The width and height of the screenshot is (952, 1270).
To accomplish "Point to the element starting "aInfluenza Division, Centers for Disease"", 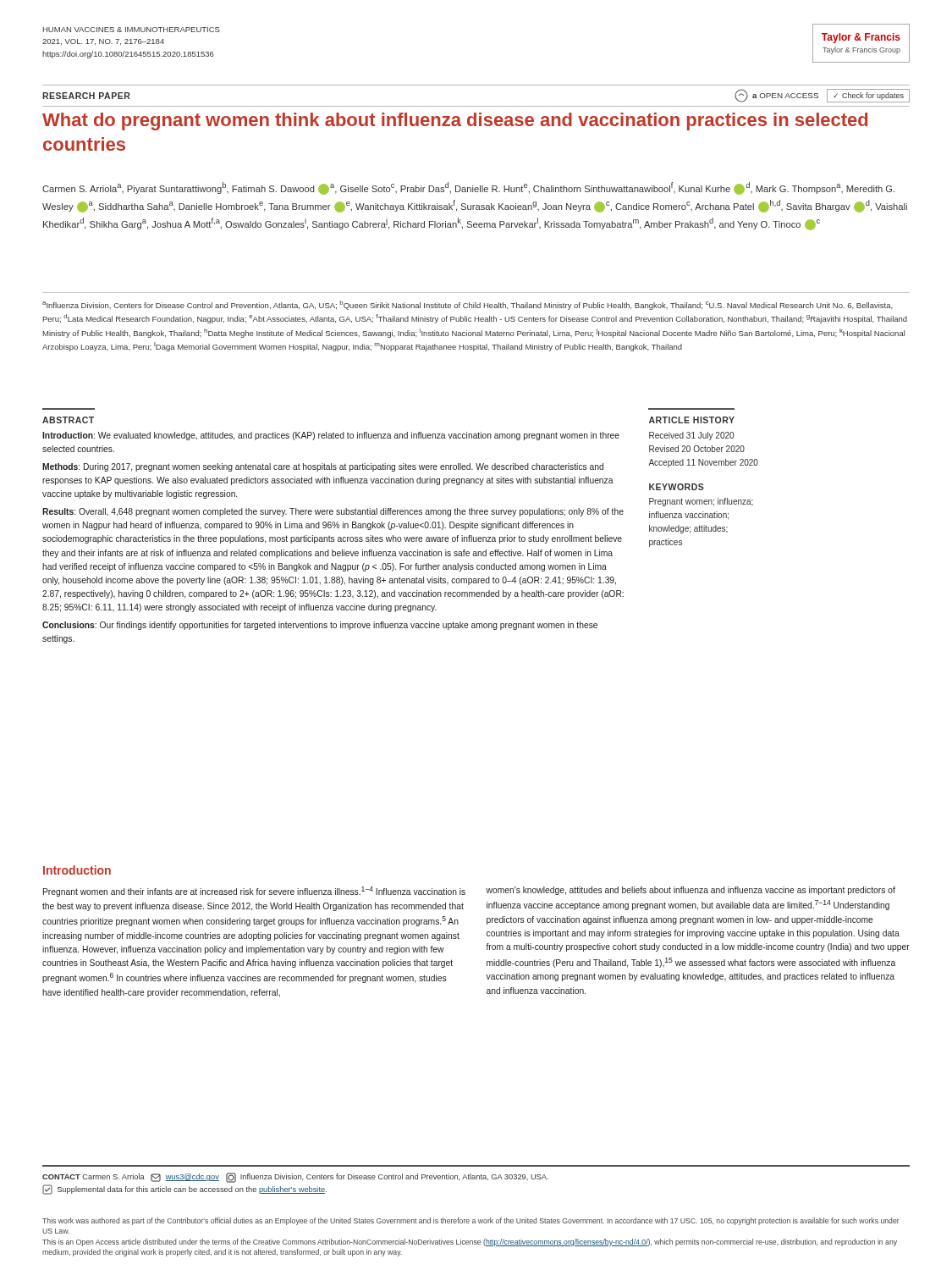I will (475, 325).
